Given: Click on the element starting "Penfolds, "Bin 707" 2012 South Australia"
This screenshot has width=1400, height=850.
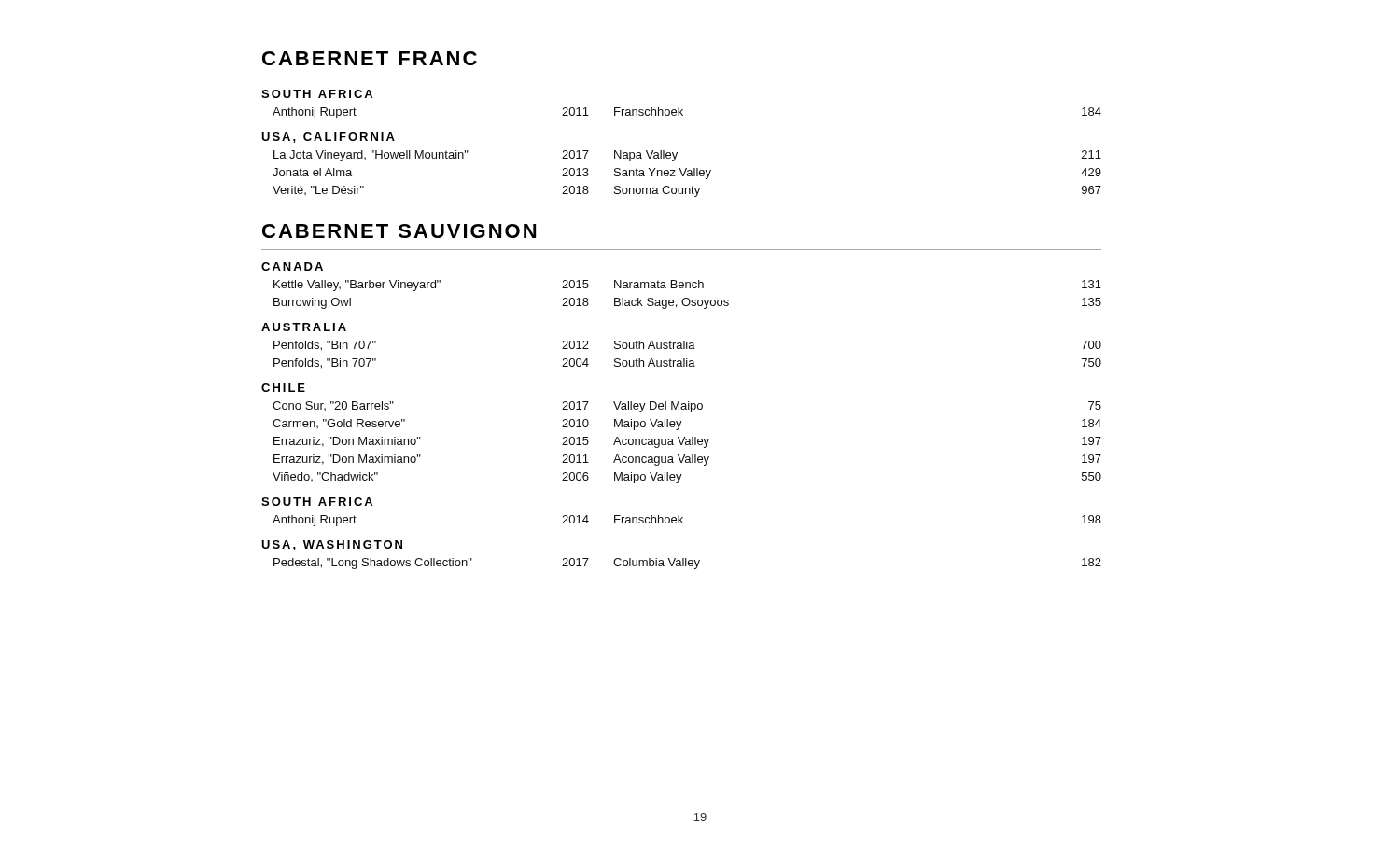Looking at the screenshot, I should coord(681,345).
